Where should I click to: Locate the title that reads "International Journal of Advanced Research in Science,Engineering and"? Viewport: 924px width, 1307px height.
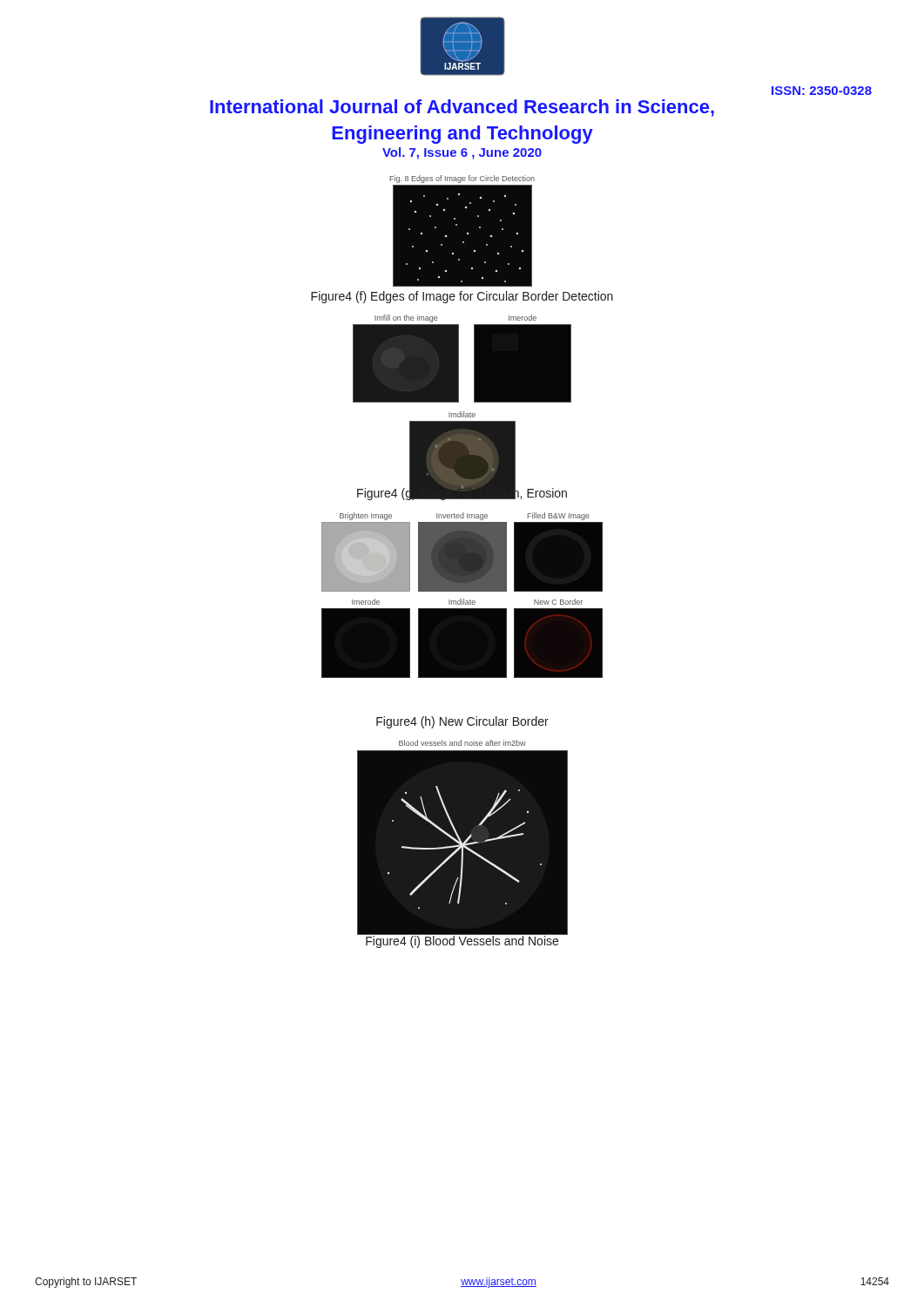point(462,120)
